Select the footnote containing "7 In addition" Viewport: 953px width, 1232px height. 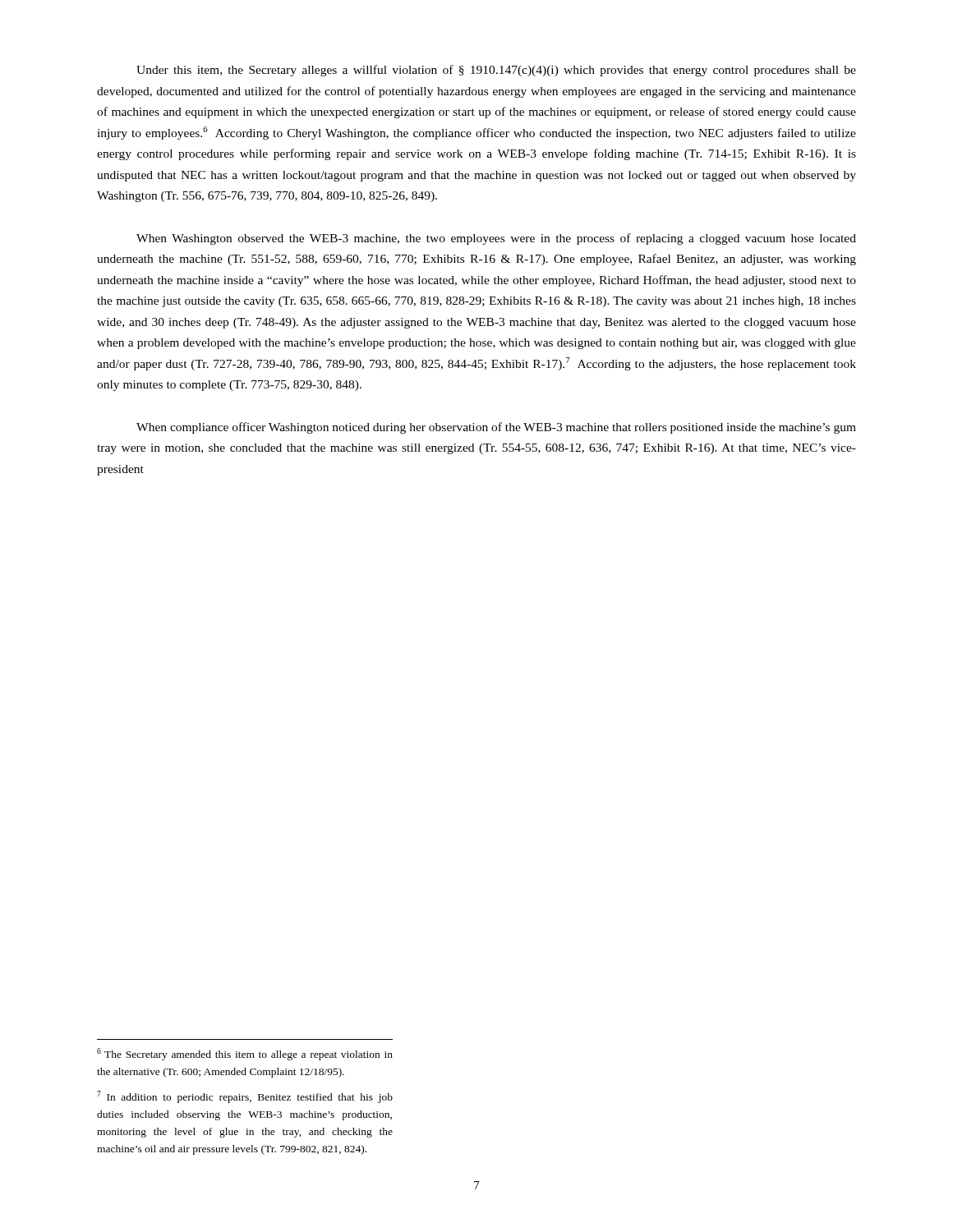pos(245,1122)
